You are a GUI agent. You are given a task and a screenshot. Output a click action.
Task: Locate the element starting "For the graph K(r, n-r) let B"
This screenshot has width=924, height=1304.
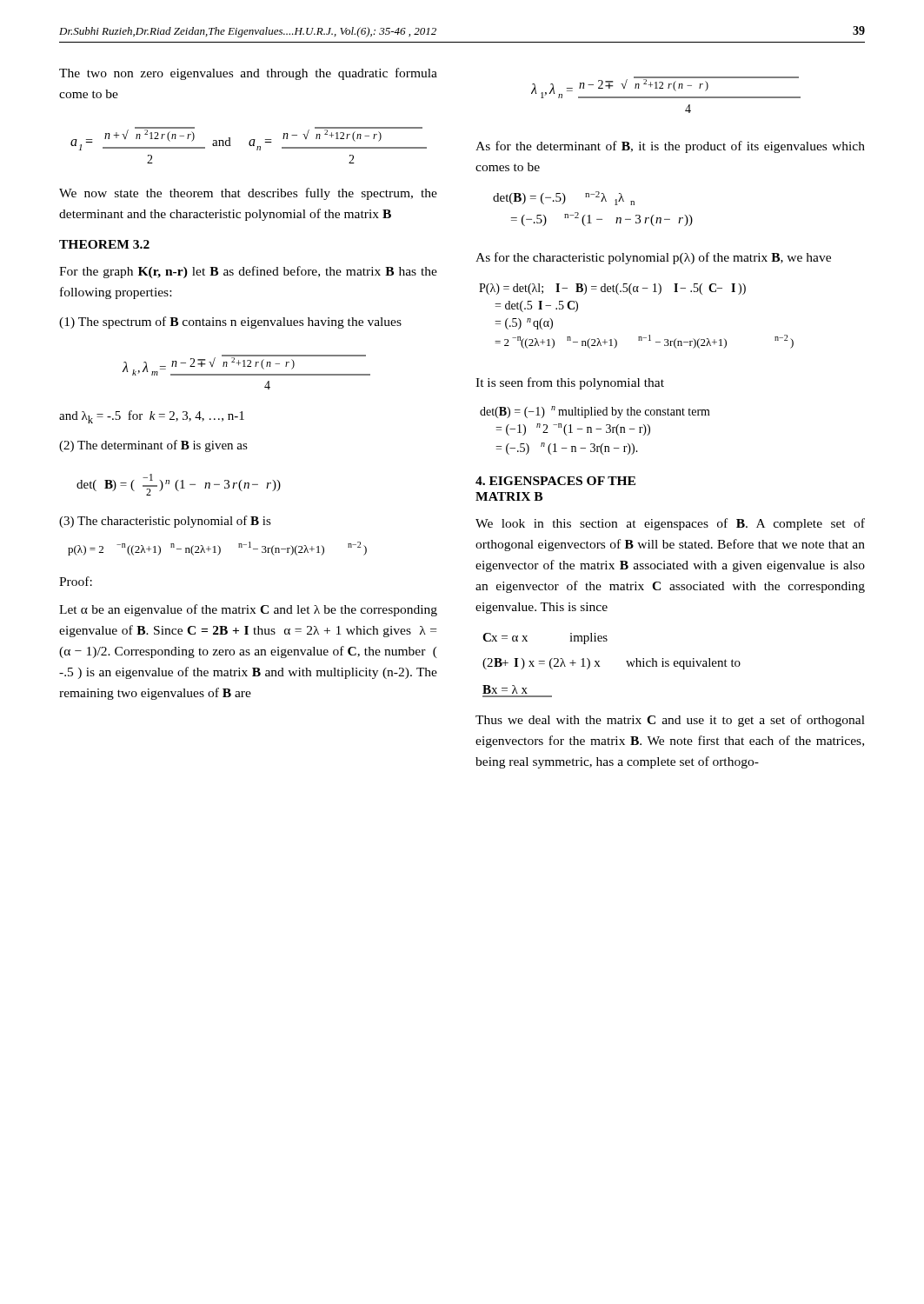(248, 281)
